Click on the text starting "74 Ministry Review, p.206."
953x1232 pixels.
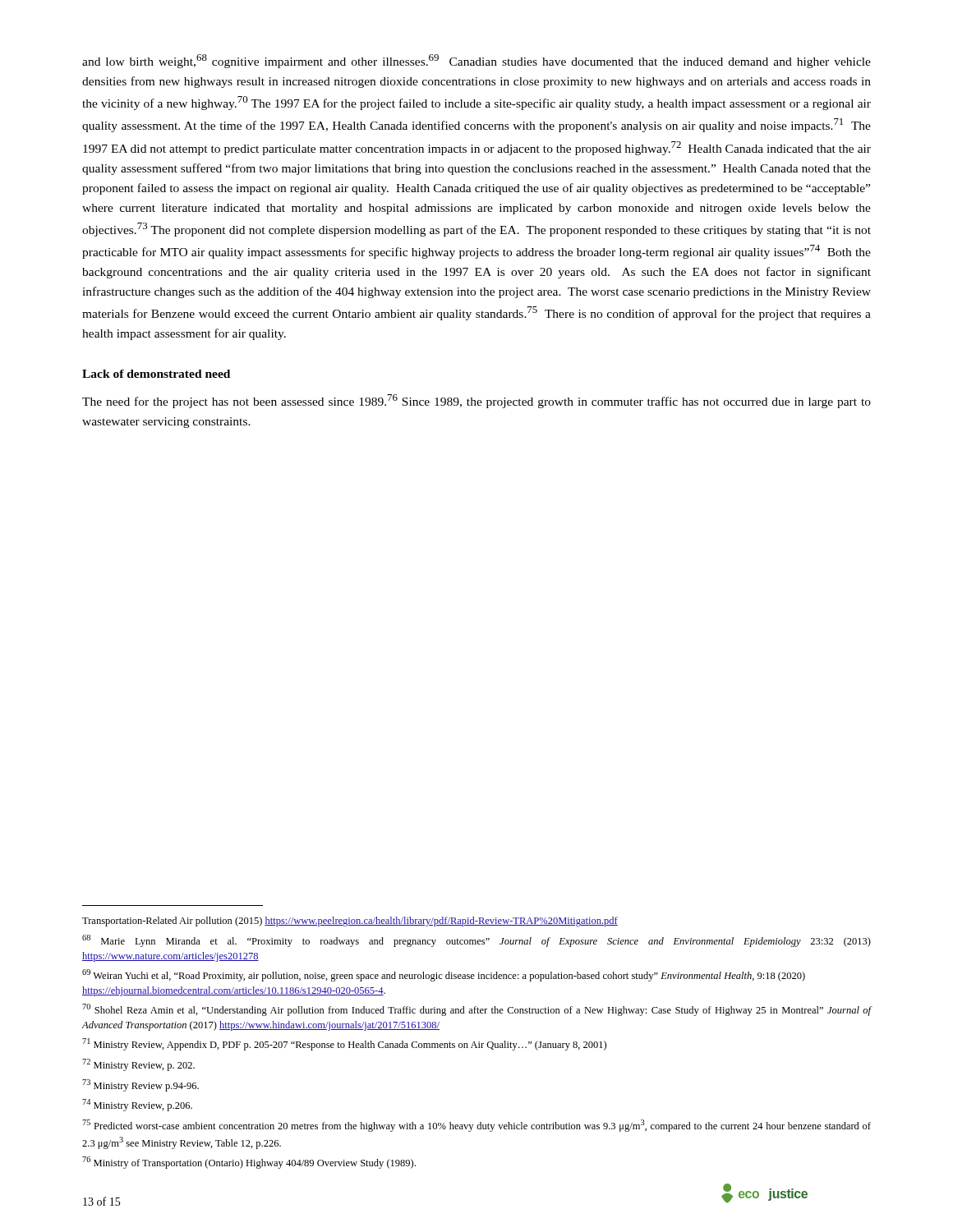click(x=137, y=1105)
